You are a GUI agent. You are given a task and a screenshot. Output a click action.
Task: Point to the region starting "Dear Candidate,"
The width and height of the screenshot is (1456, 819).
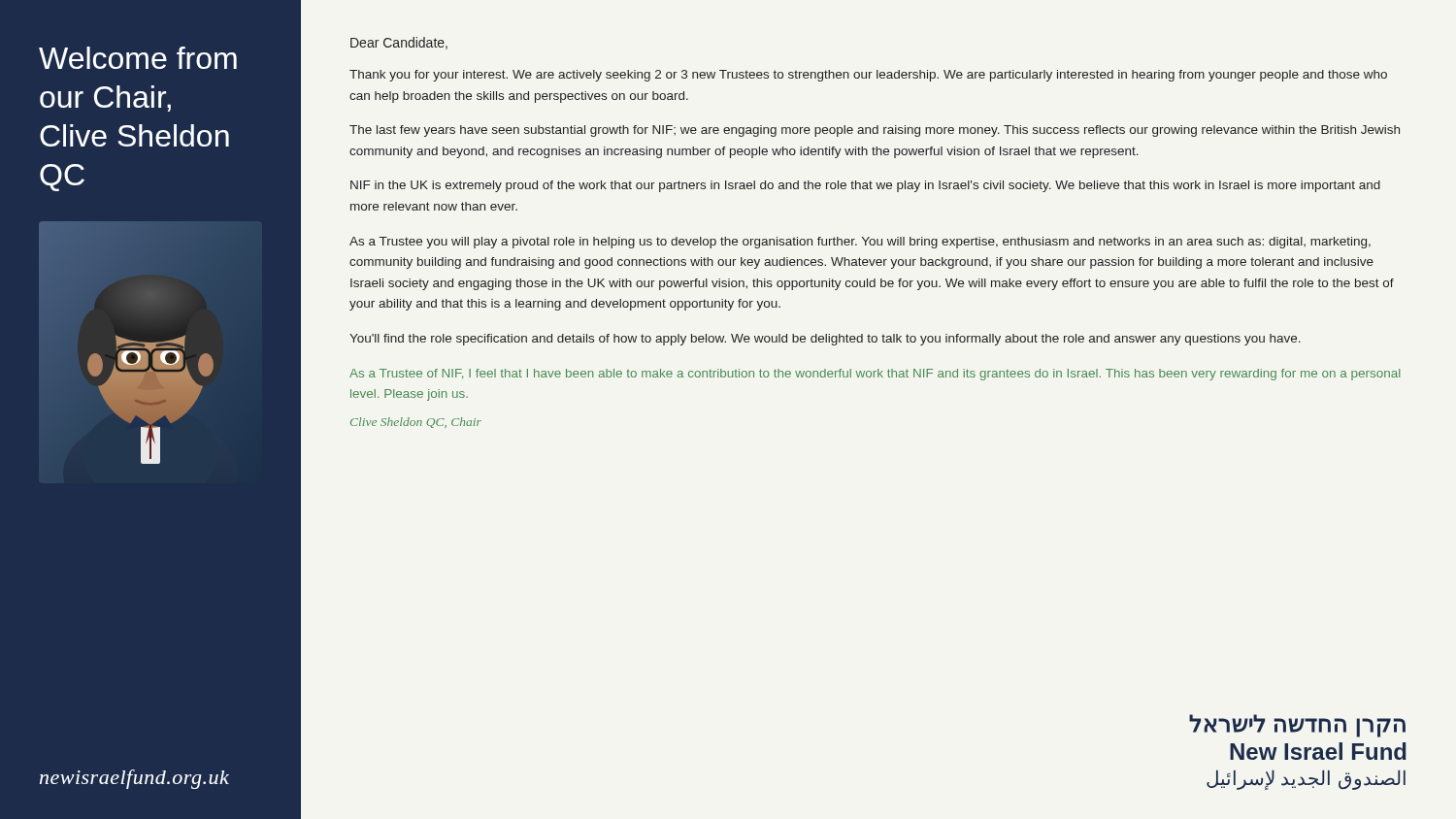click(399, 43)
